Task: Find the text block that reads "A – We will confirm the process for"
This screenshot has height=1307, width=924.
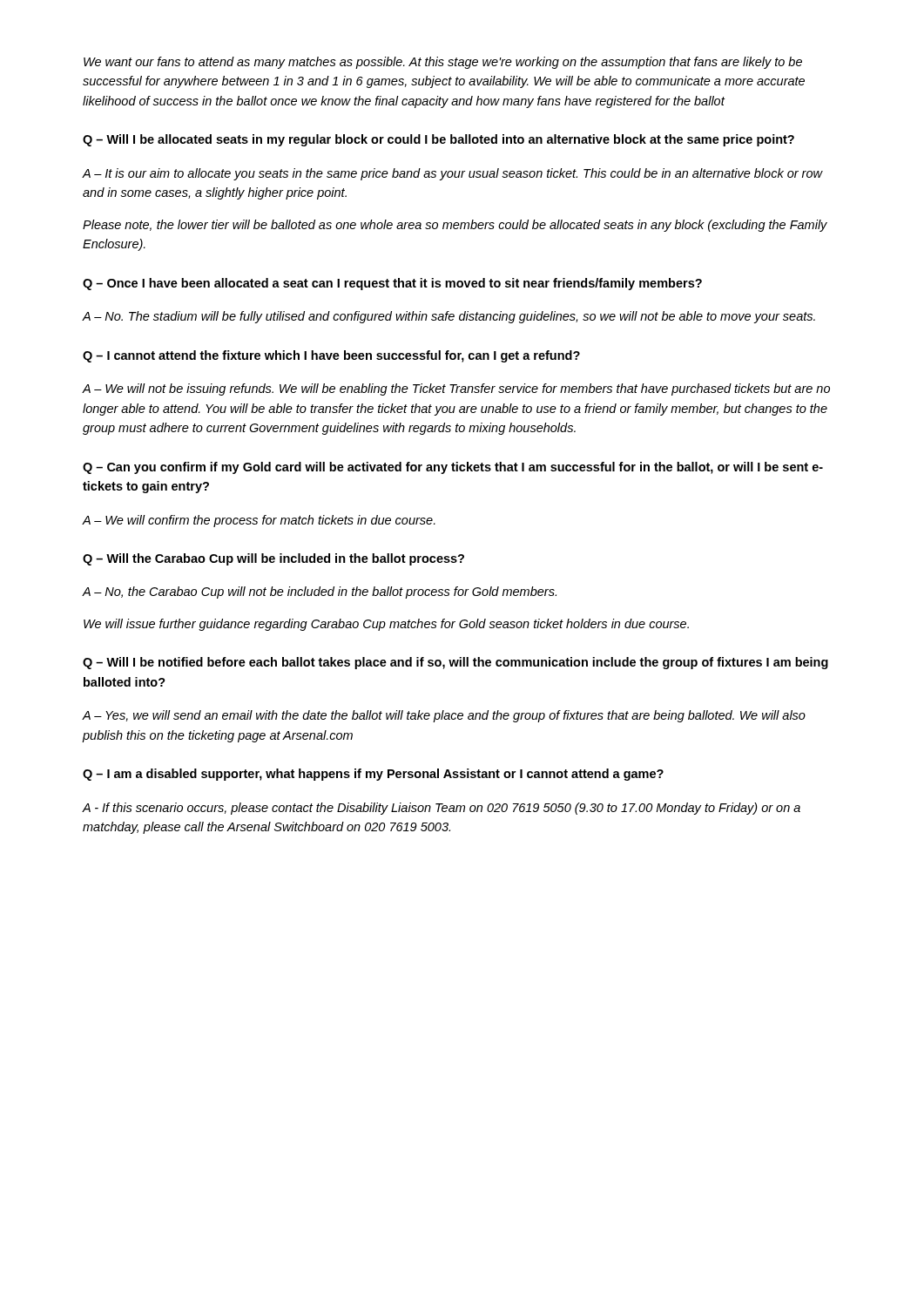Action: coord(260,520)
